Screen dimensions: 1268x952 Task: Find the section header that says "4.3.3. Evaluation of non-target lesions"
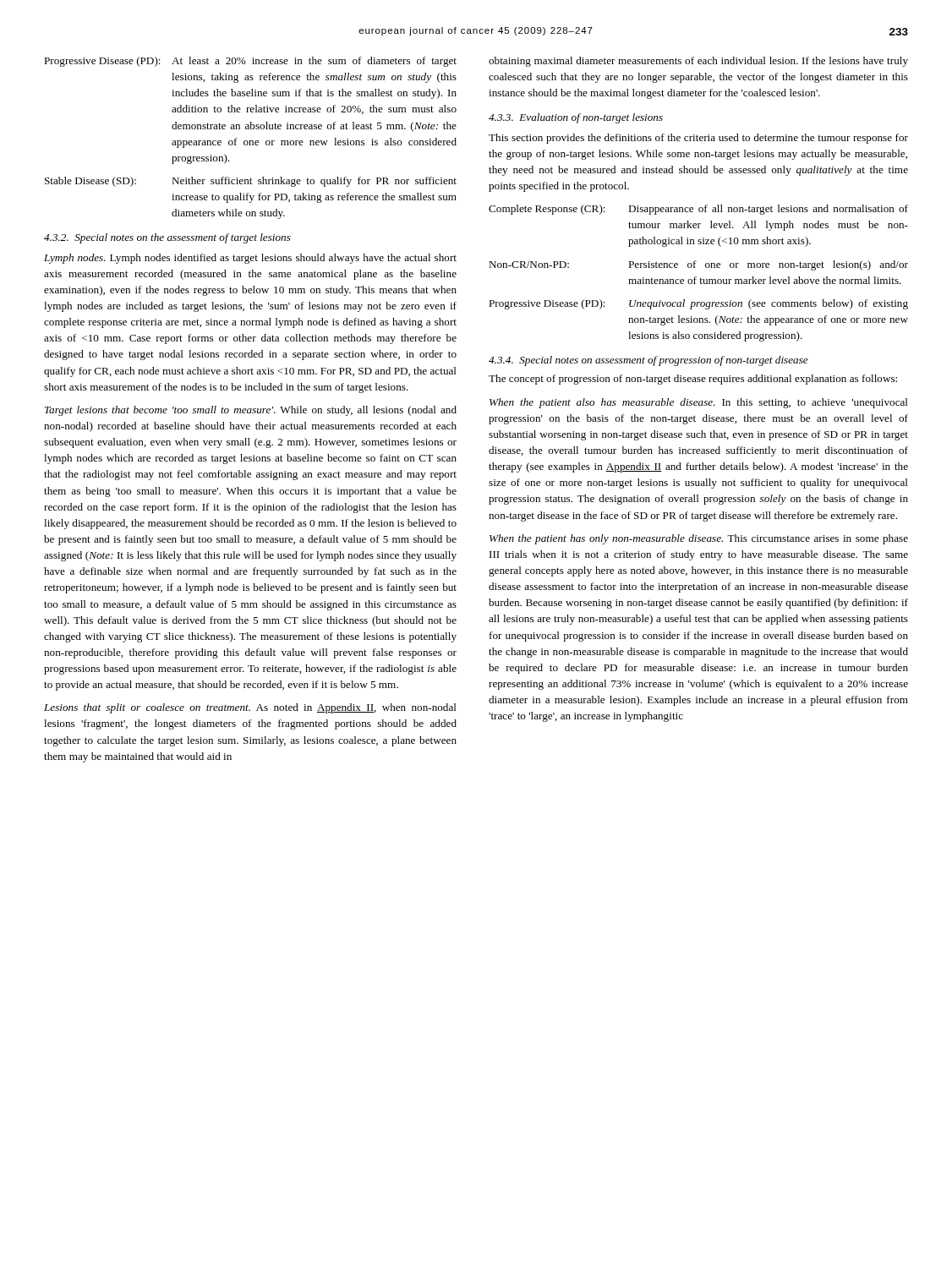point(576,117)
